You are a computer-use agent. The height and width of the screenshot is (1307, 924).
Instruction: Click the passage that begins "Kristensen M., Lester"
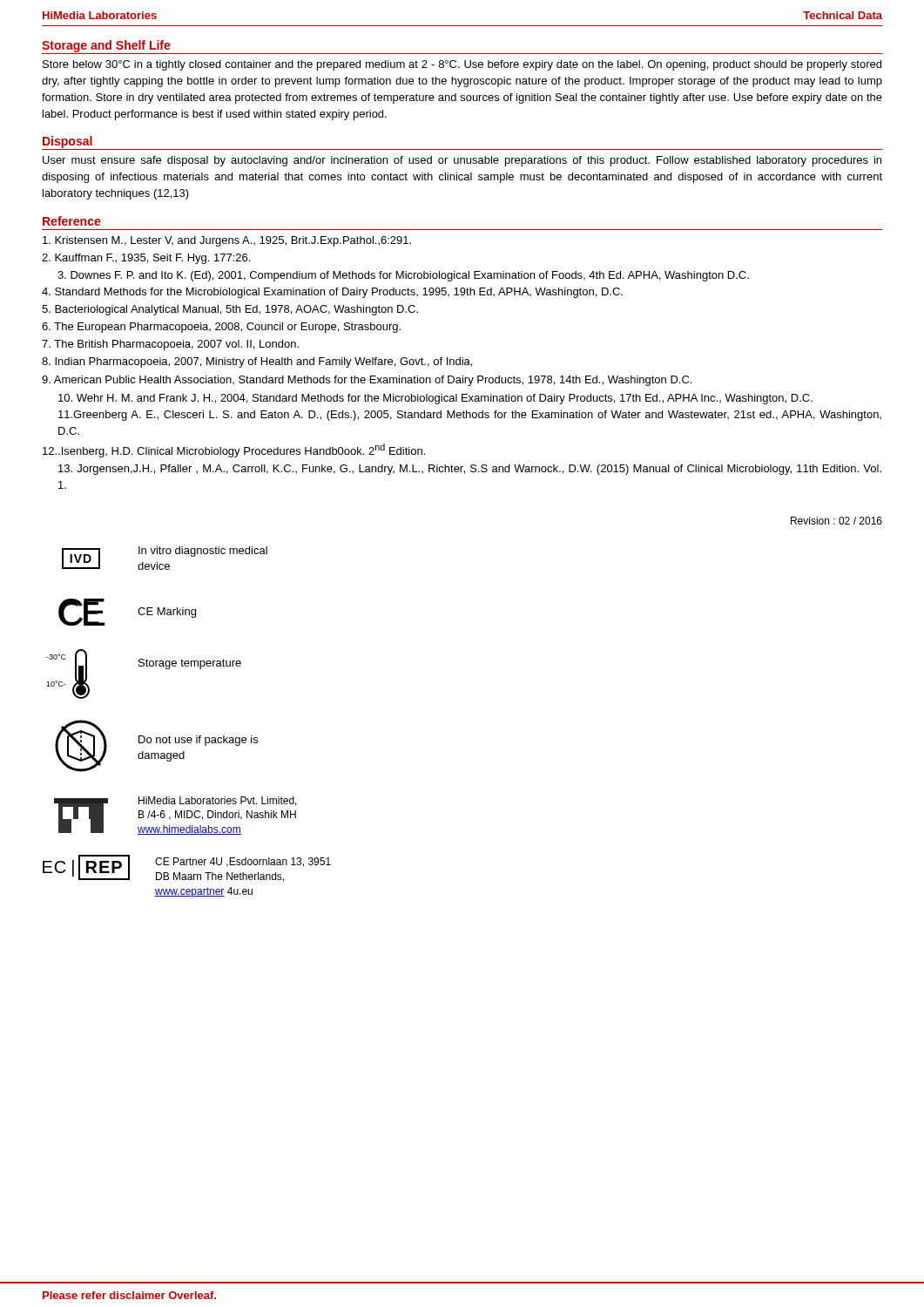tap(227, 240)
